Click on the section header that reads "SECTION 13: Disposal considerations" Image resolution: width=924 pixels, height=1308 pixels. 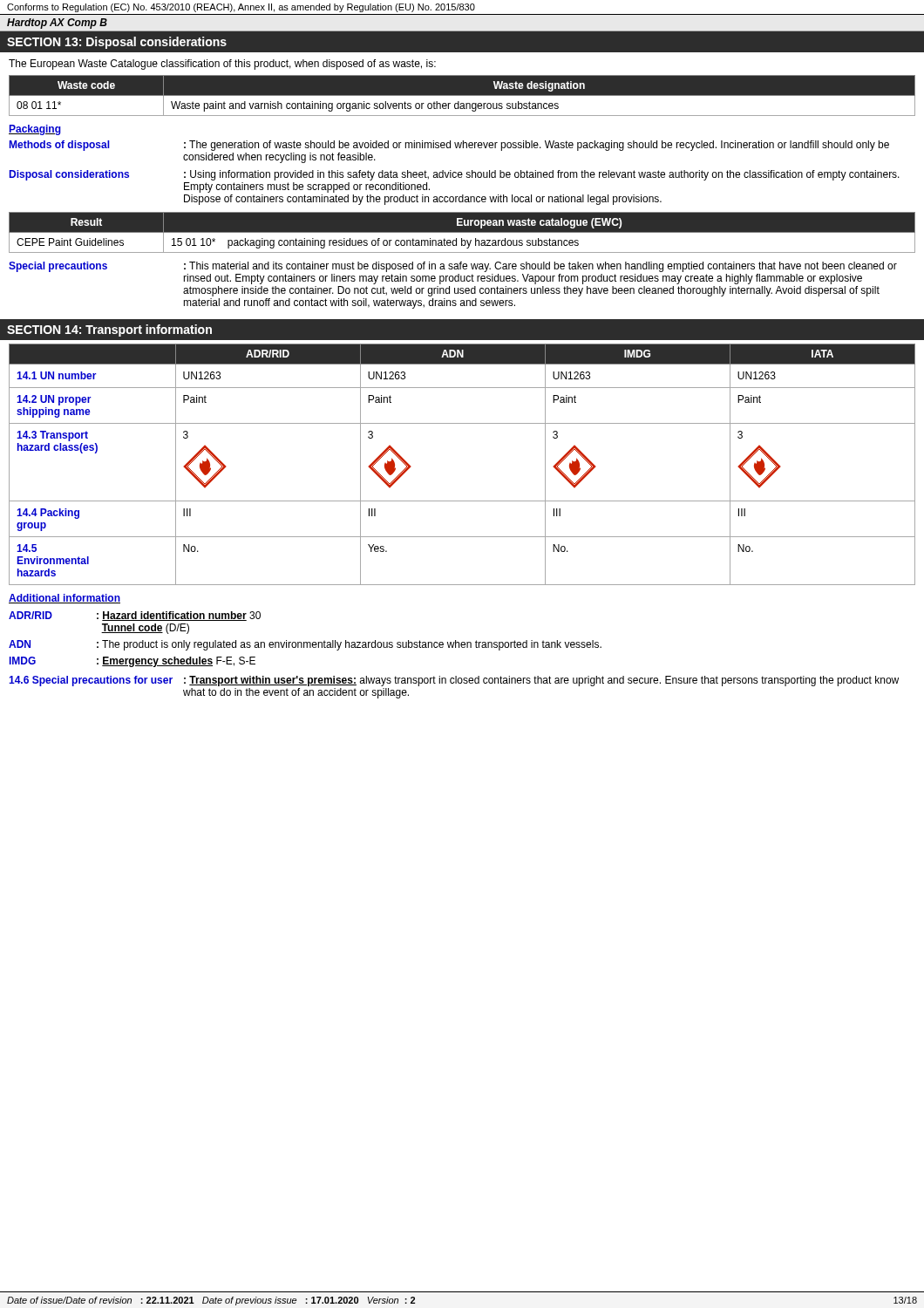pyautogui.click(x=117, y=42)
